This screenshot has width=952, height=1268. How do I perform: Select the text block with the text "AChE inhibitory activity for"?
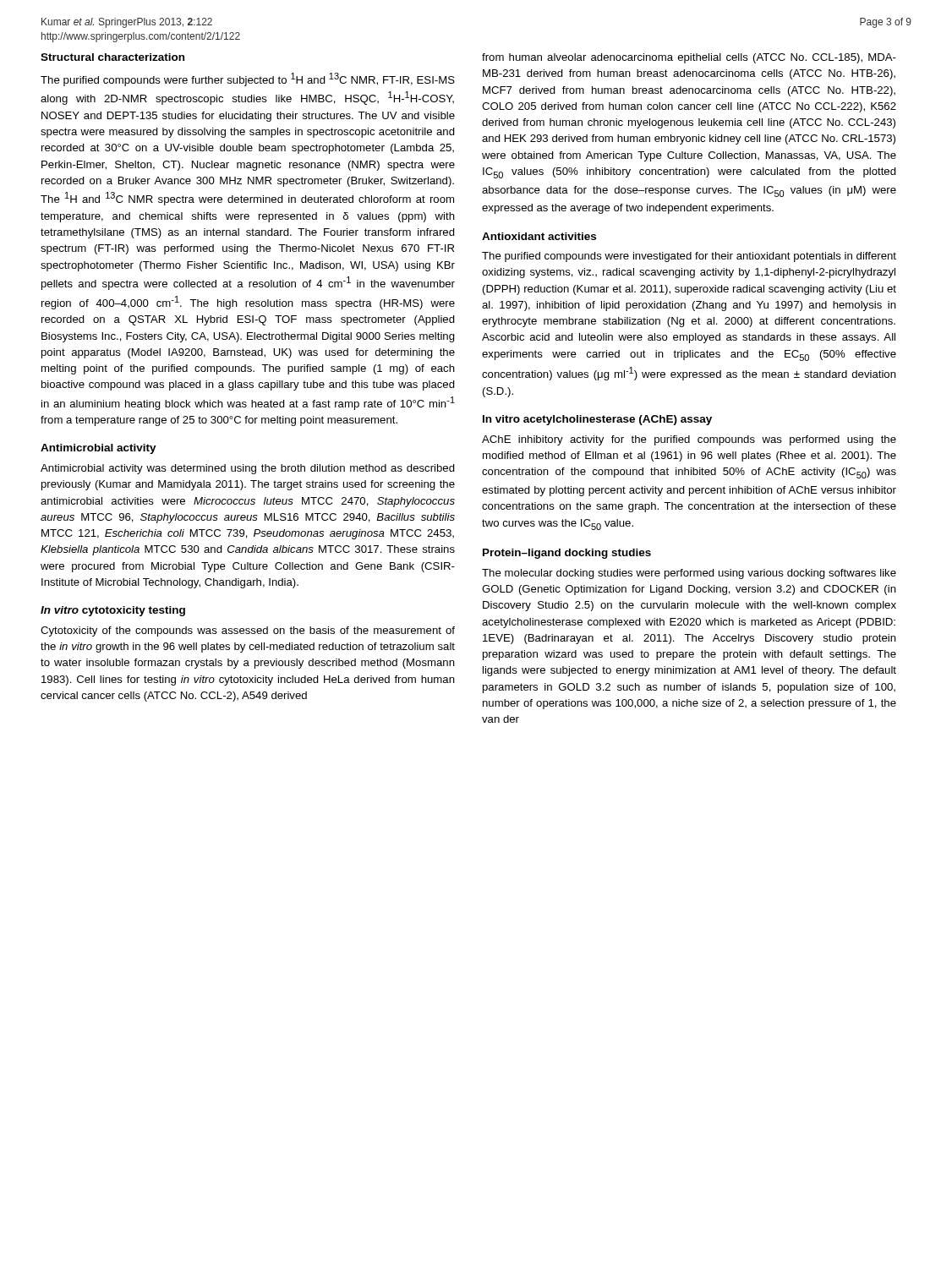click(689, 482)
